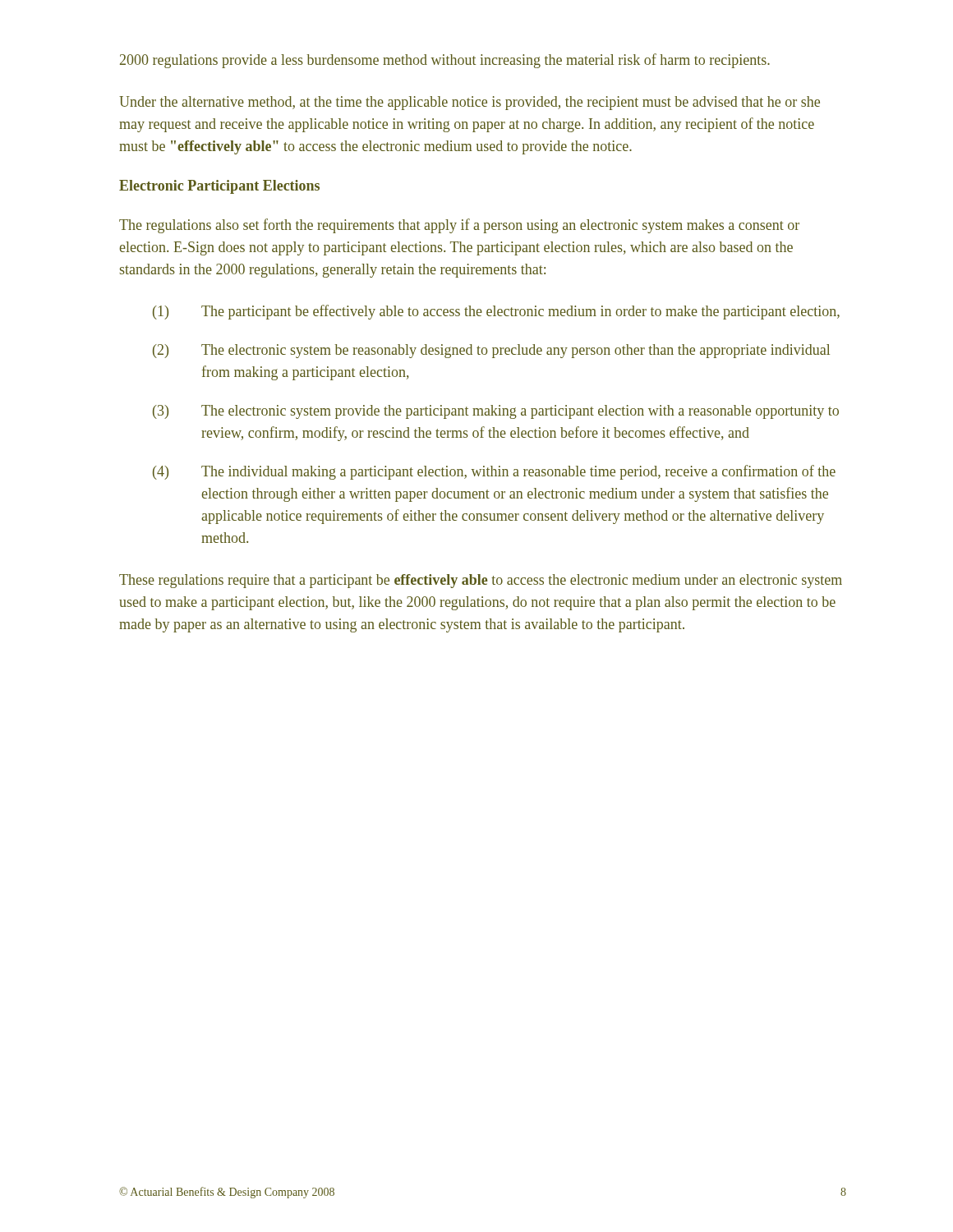
Task: Select the passage starting "2000 regulations provide a less"
Action: (x=445, y=60)
